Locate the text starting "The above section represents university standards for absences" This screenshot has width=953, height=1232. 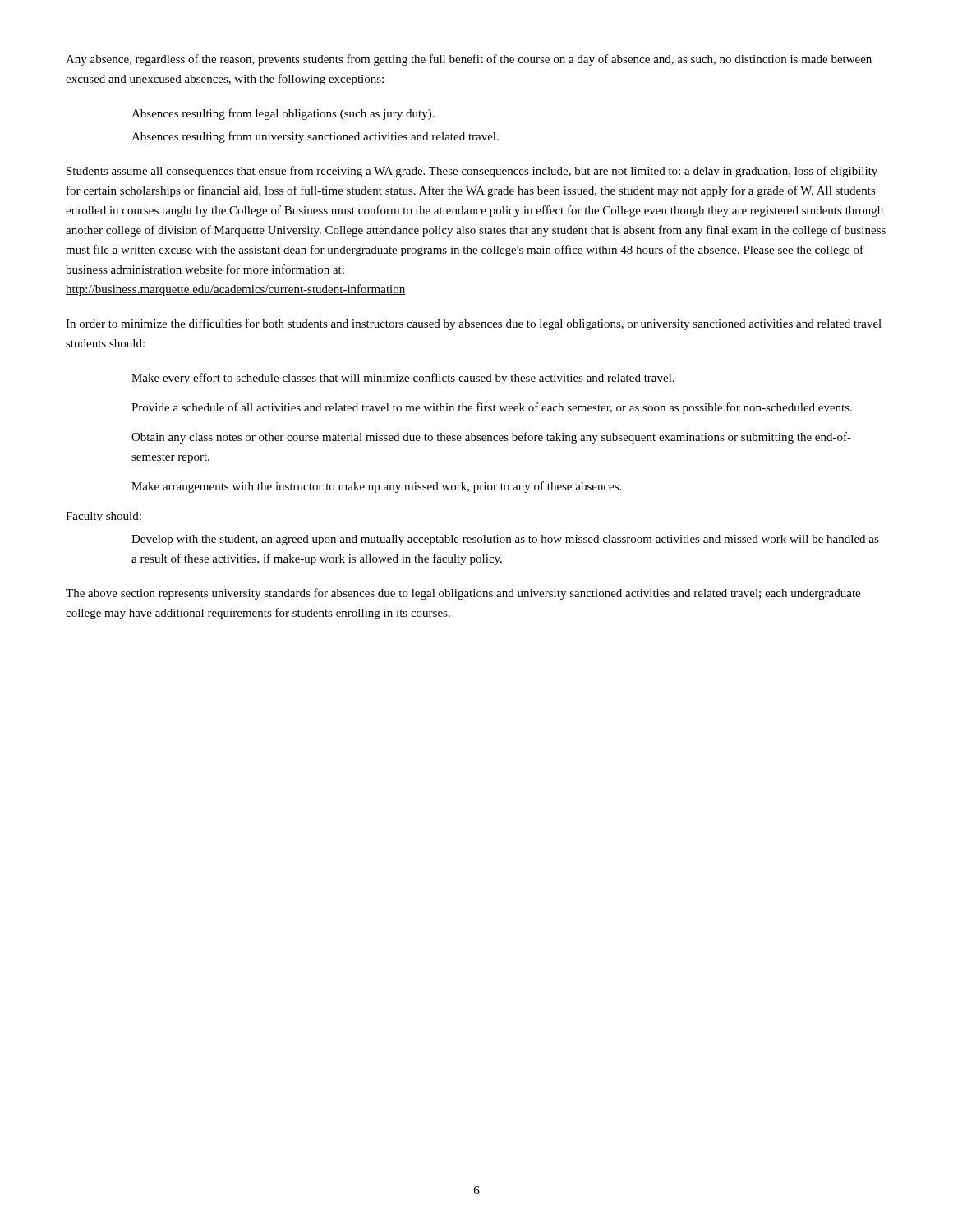463,603
